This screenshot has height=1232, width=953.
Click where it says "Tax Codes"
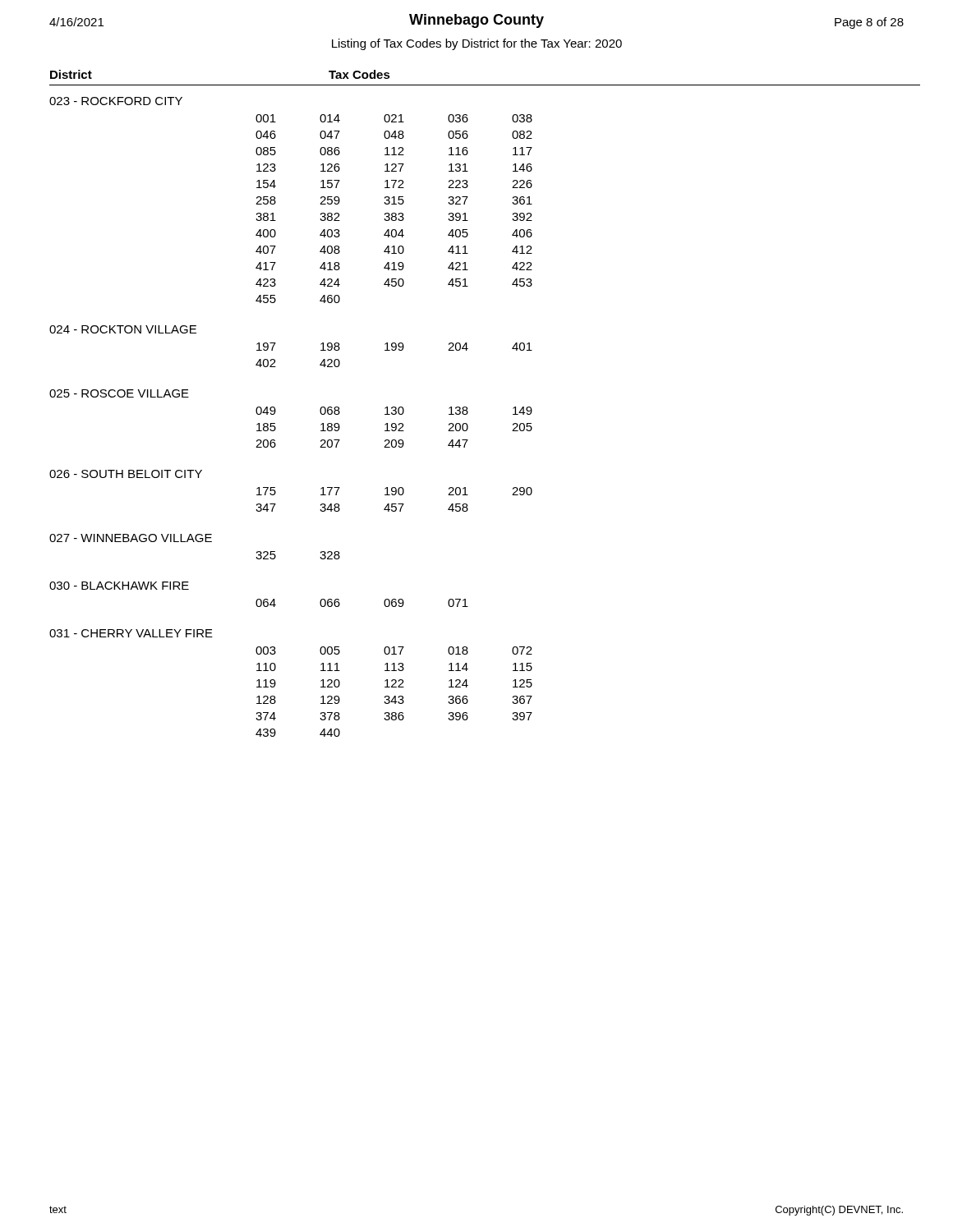[x=359, y=74]
